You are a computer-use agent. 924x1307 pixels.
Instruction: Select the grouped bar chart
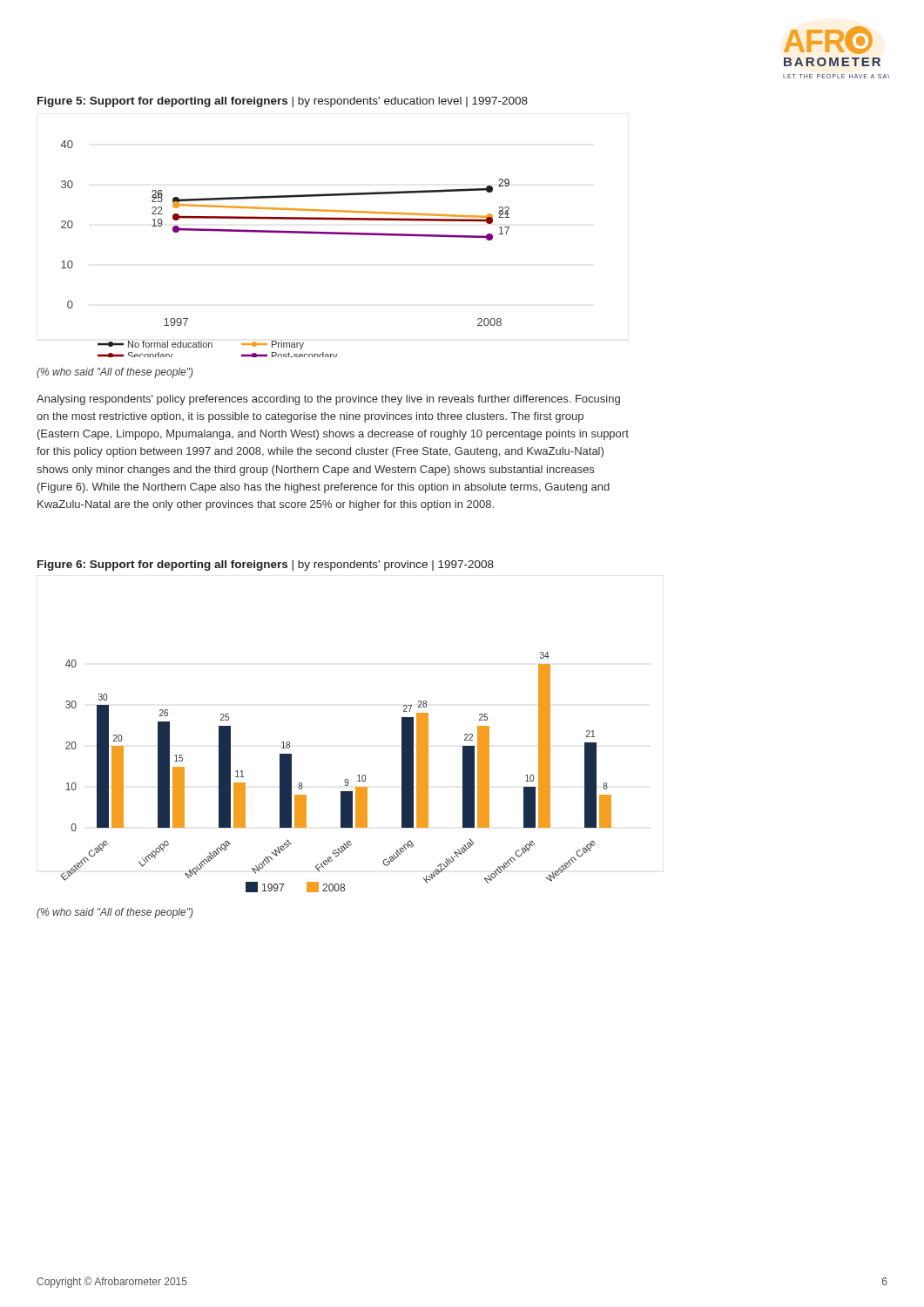click(350, 736)
